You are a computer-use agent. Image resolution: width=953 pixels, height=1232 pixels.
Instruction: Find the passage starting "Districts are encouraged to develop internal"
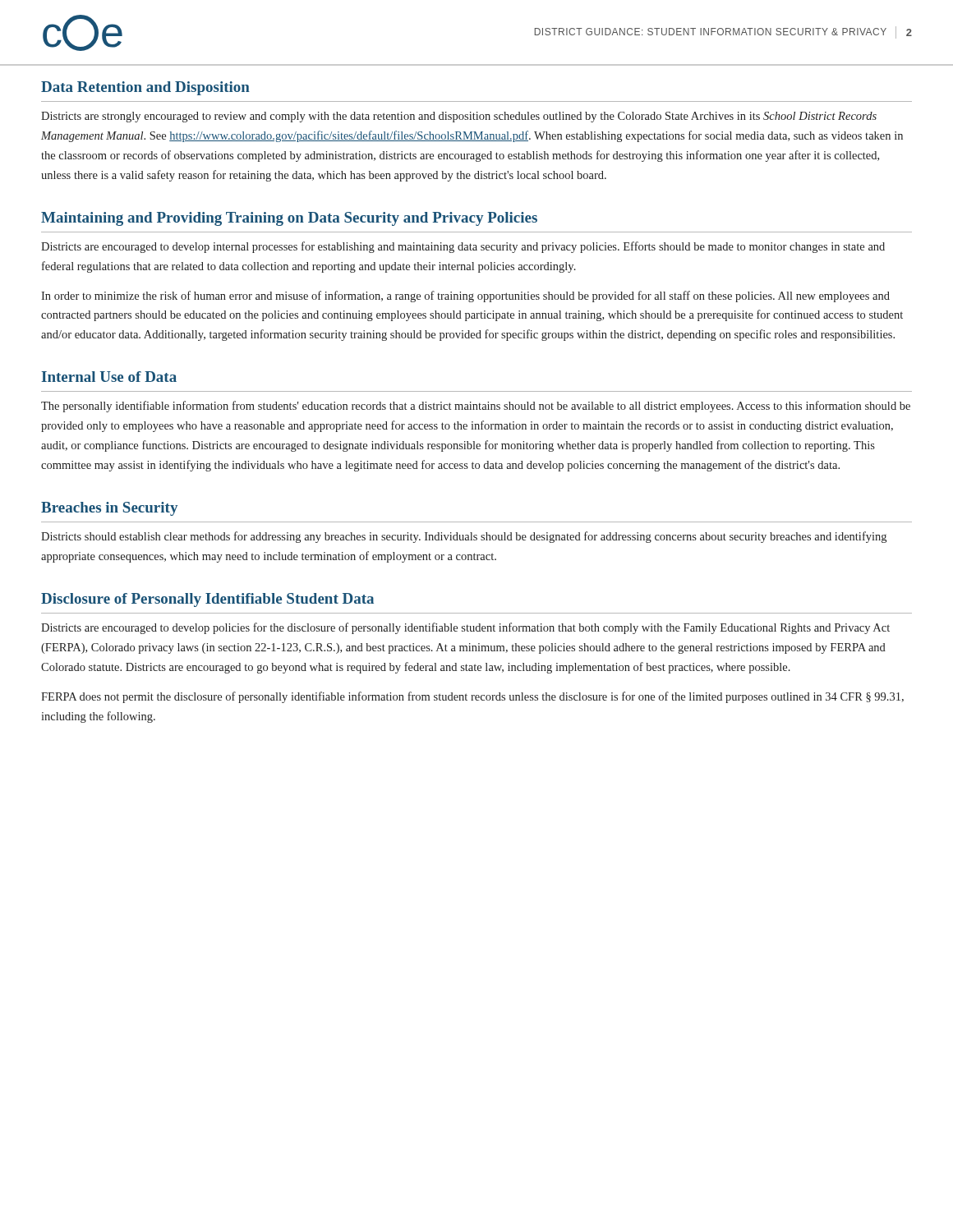[x=463, y=256]
